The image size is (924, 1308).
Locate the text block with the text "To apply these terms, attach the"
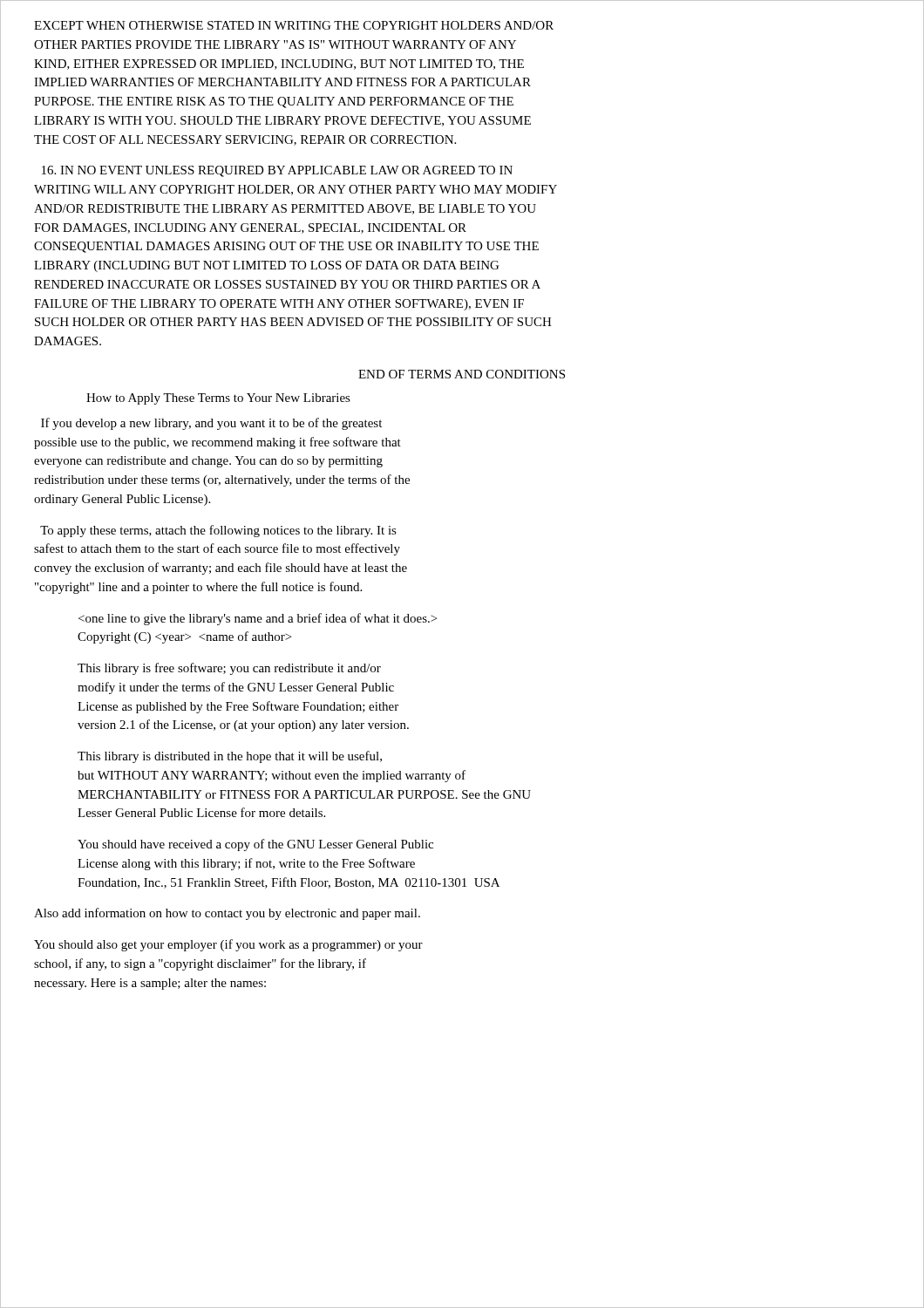221,558
